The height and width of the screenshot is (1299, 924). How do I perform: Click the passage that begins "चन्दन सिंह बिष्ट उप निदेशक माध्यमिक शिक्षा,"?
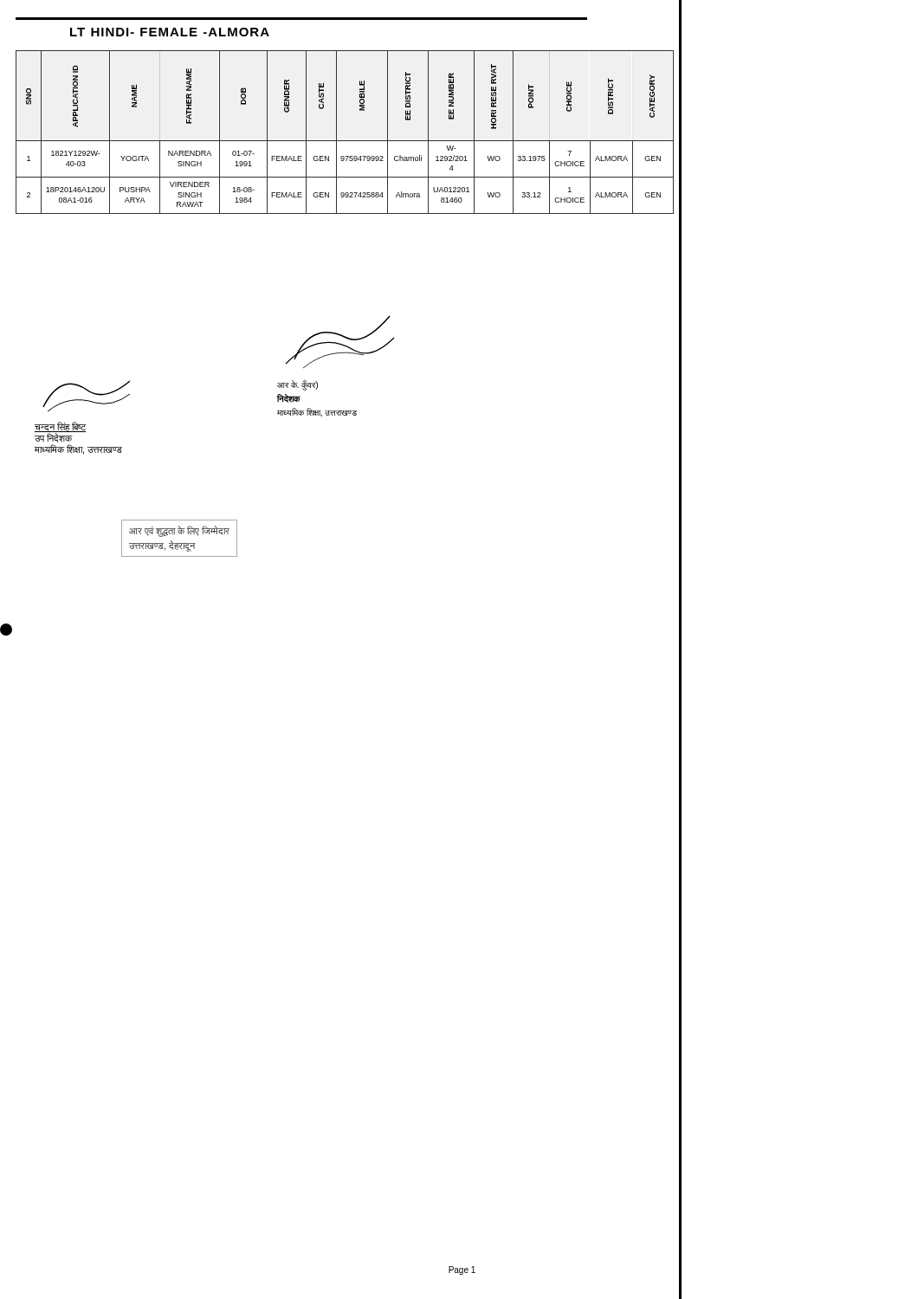pos(87,410)
